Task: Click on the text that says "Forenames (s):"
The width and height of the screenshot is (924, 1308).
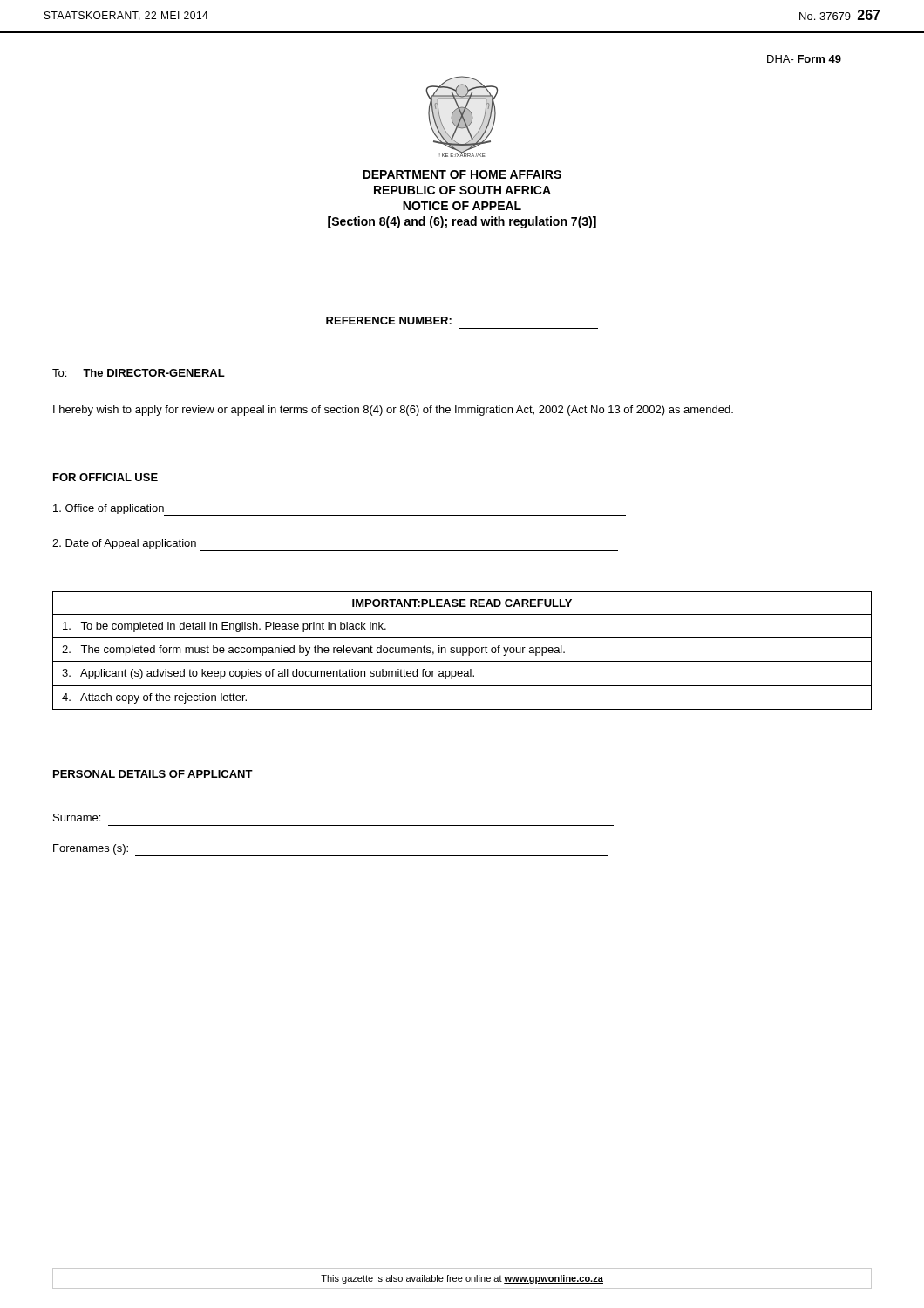Action: point(331,849)
